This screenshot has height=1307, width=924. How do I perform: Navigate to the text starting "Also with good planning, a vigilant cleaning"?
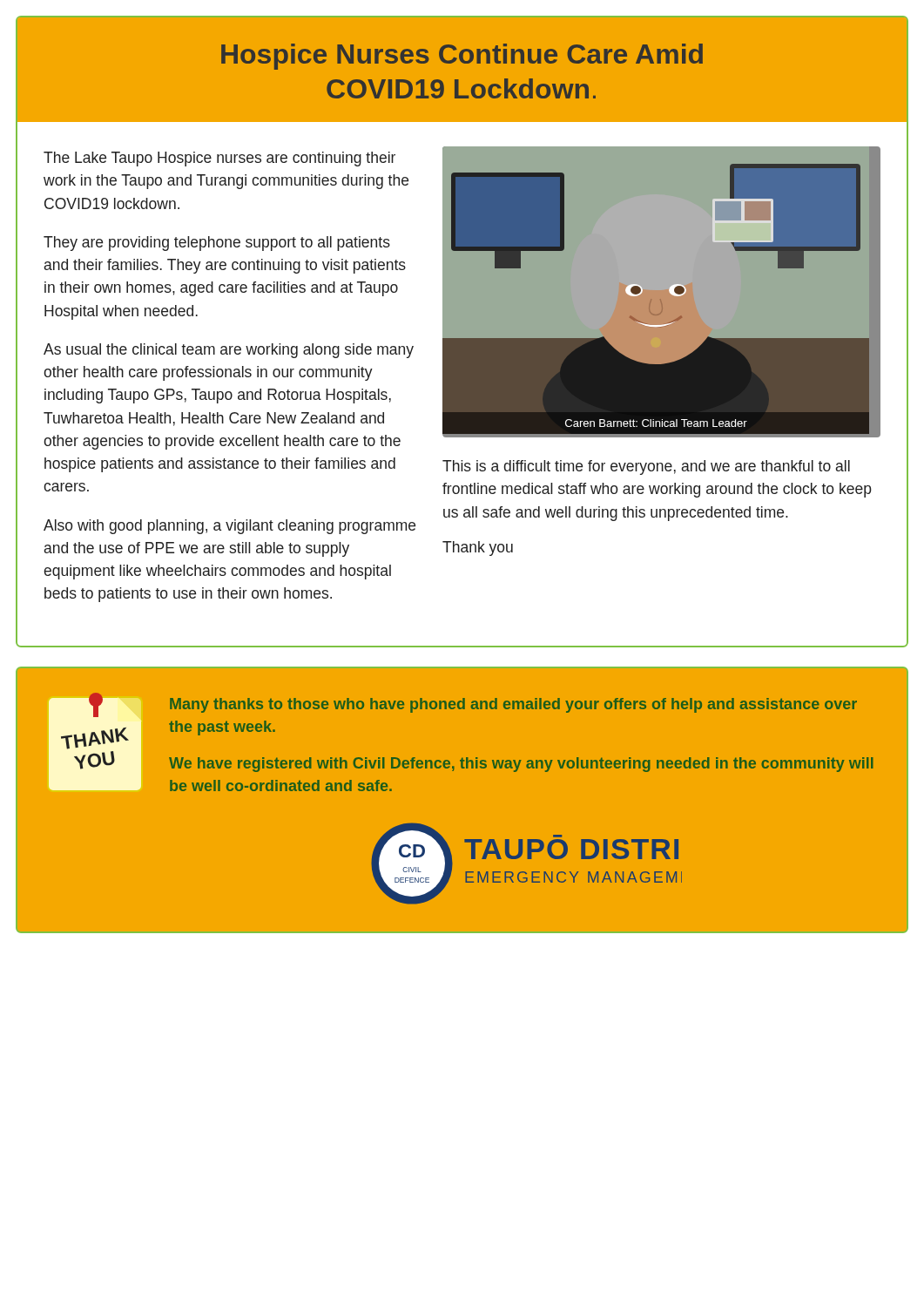pyautogui.click(x=231, y=559)
